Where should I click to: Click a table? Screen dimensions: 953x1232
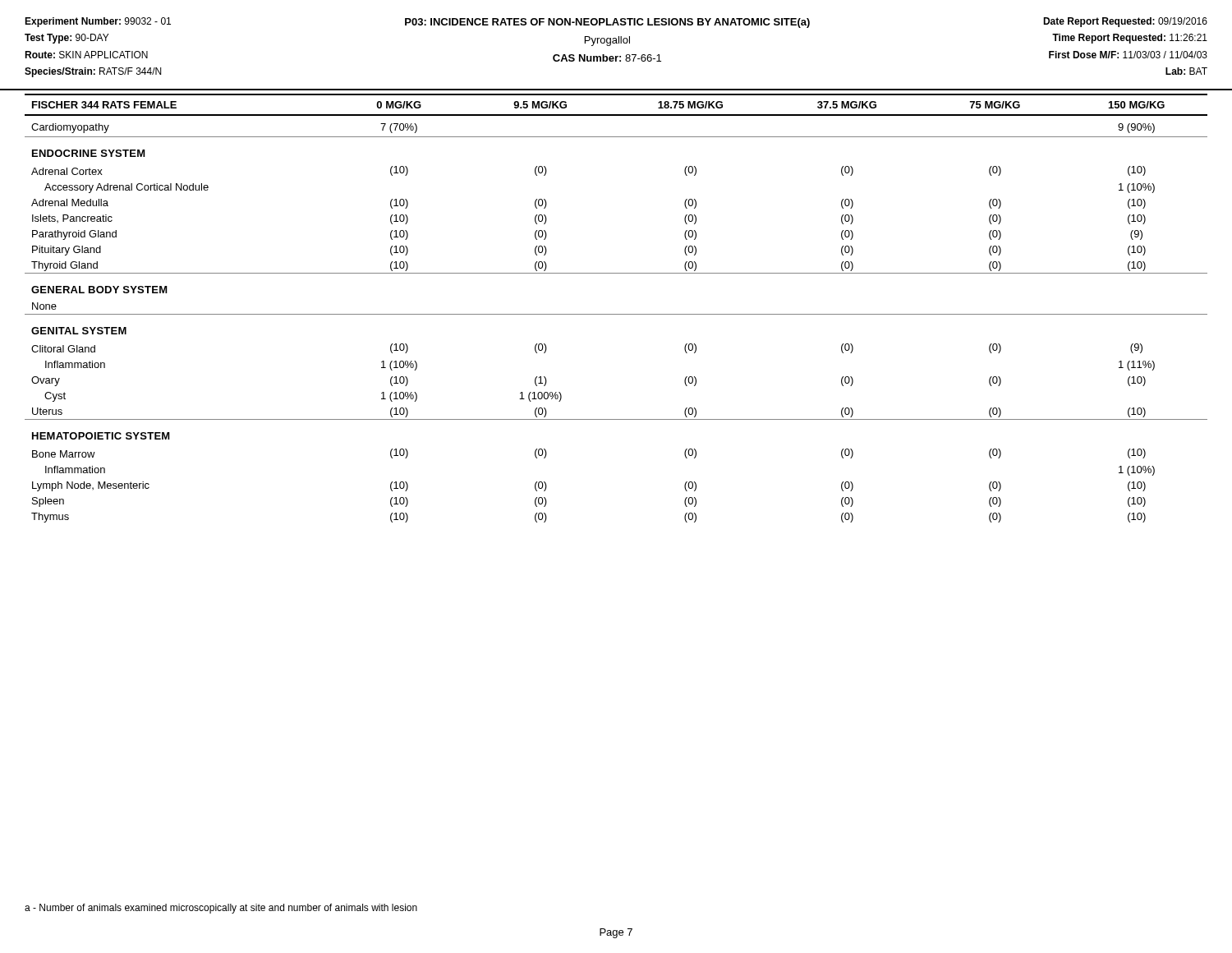(616, 311)
